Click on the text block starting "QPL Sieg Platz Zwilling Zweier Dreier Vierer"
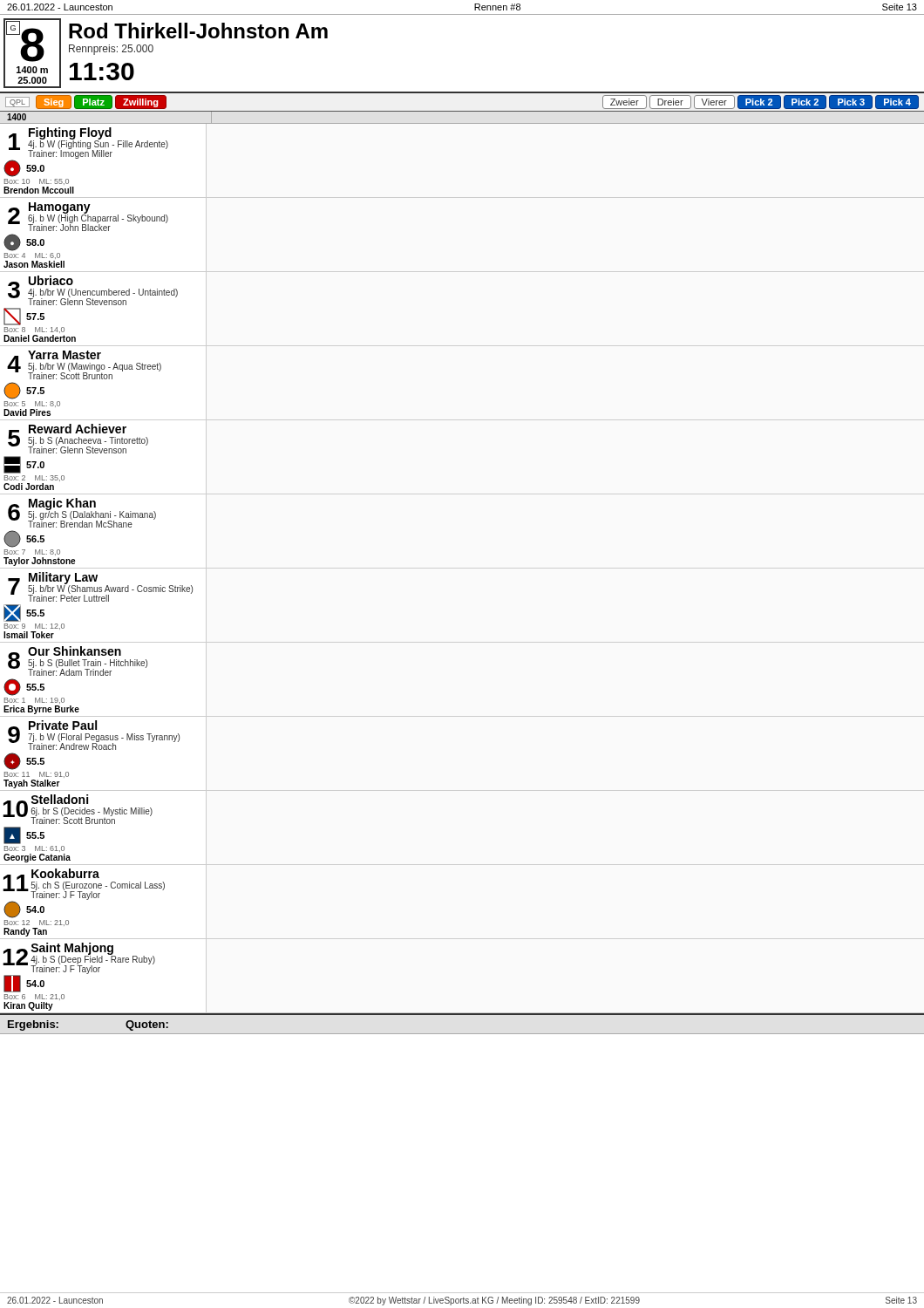 coord(462,102)
